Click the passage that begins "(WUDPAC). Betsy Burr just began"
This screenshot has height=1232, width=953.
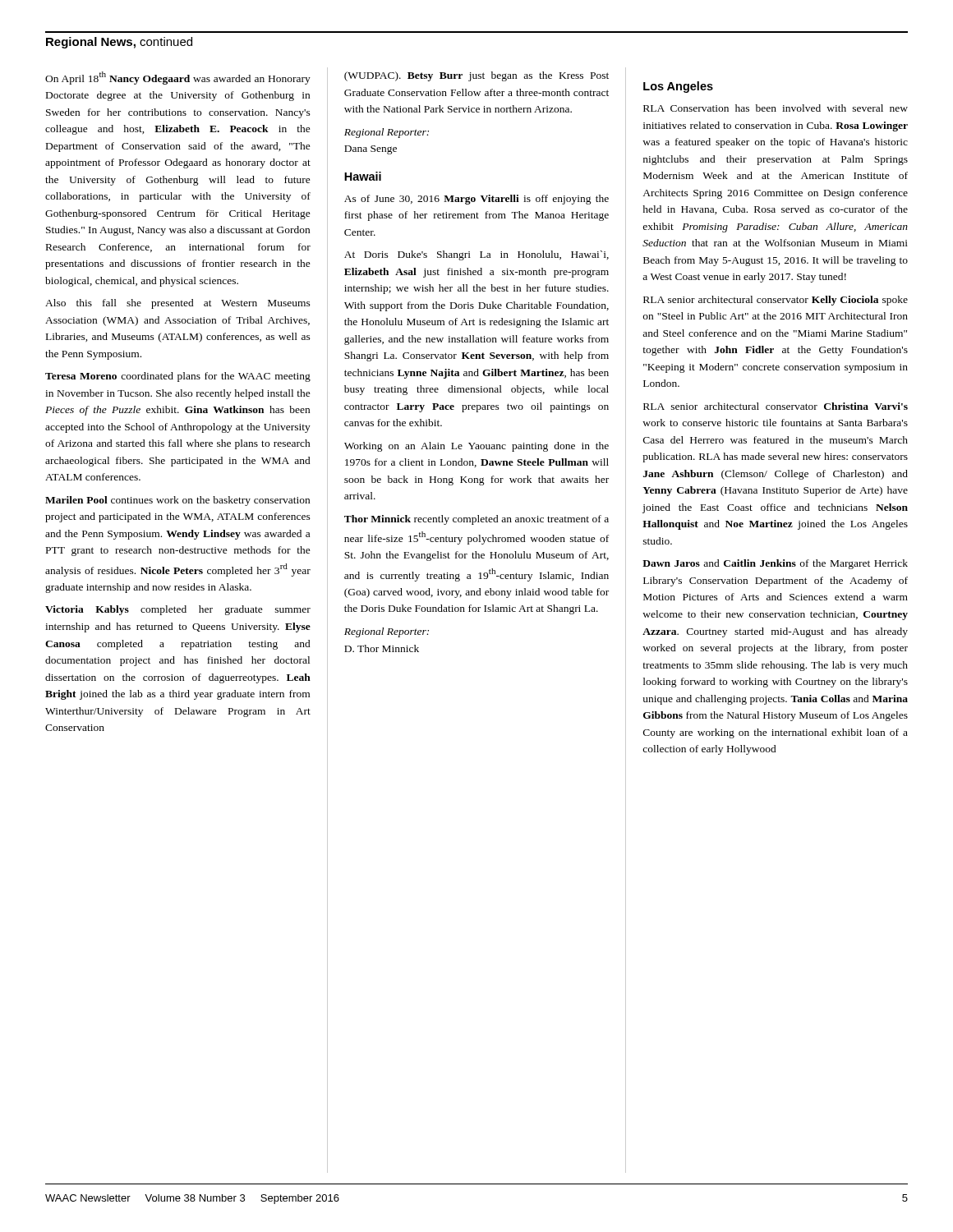476,362
